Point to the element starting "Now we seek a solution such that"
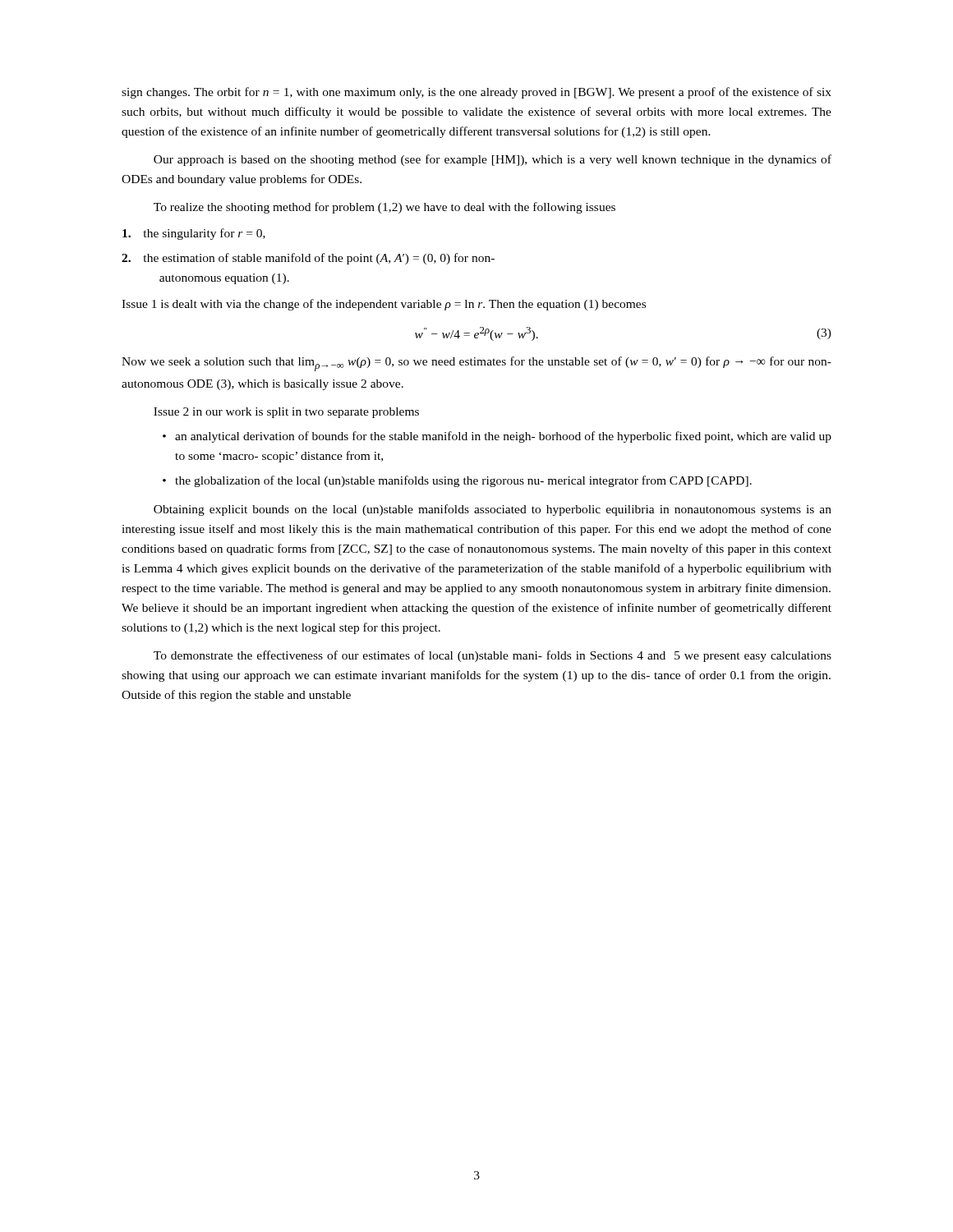Screen dimensions: 1232x953 (x=476, y=373)
